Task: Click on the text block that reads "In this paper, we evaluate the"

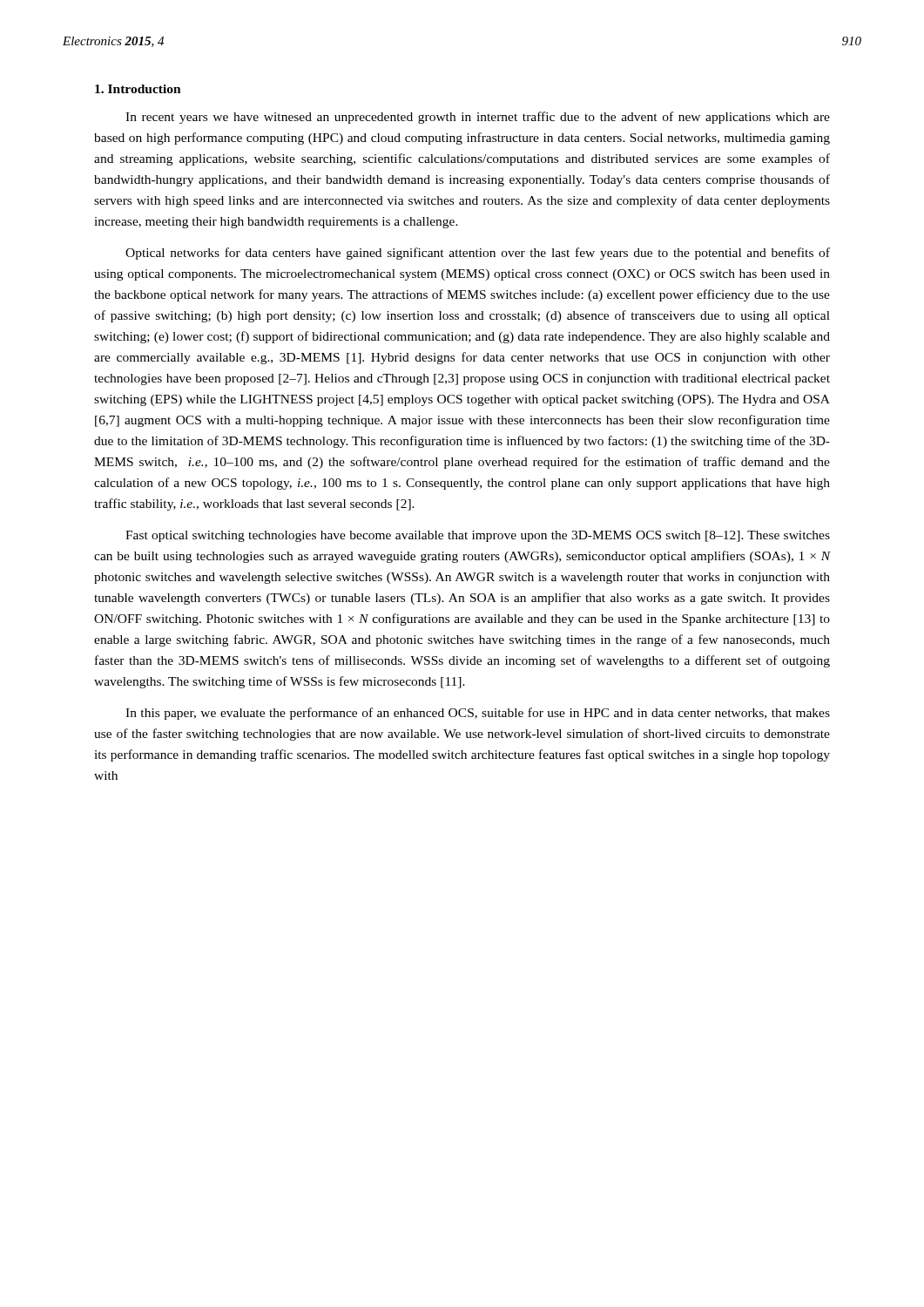Action: coord(462,744)
